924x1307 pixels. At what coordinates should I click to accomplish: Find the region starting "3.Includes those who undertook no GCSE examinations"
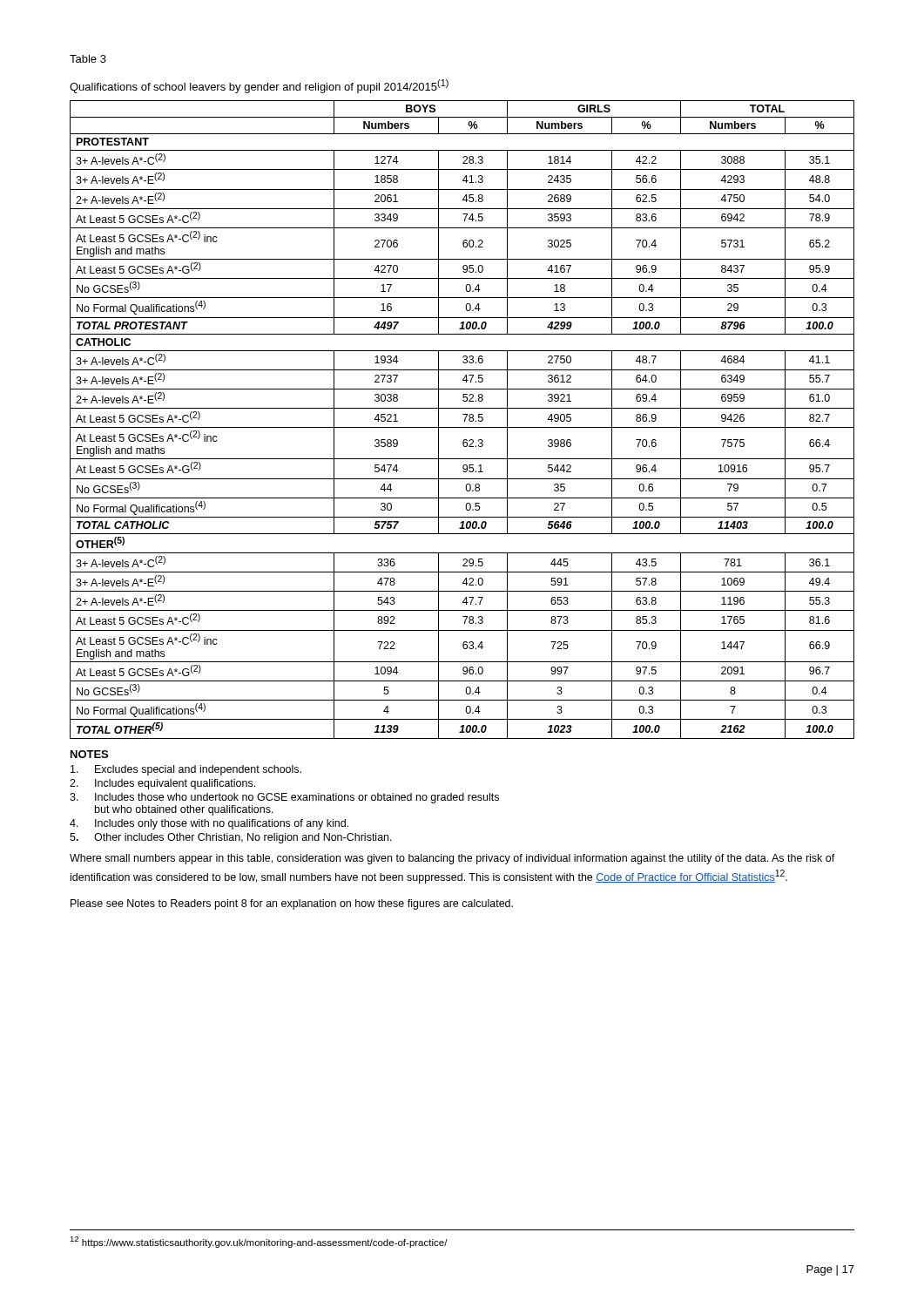click(x=285, y=804)
